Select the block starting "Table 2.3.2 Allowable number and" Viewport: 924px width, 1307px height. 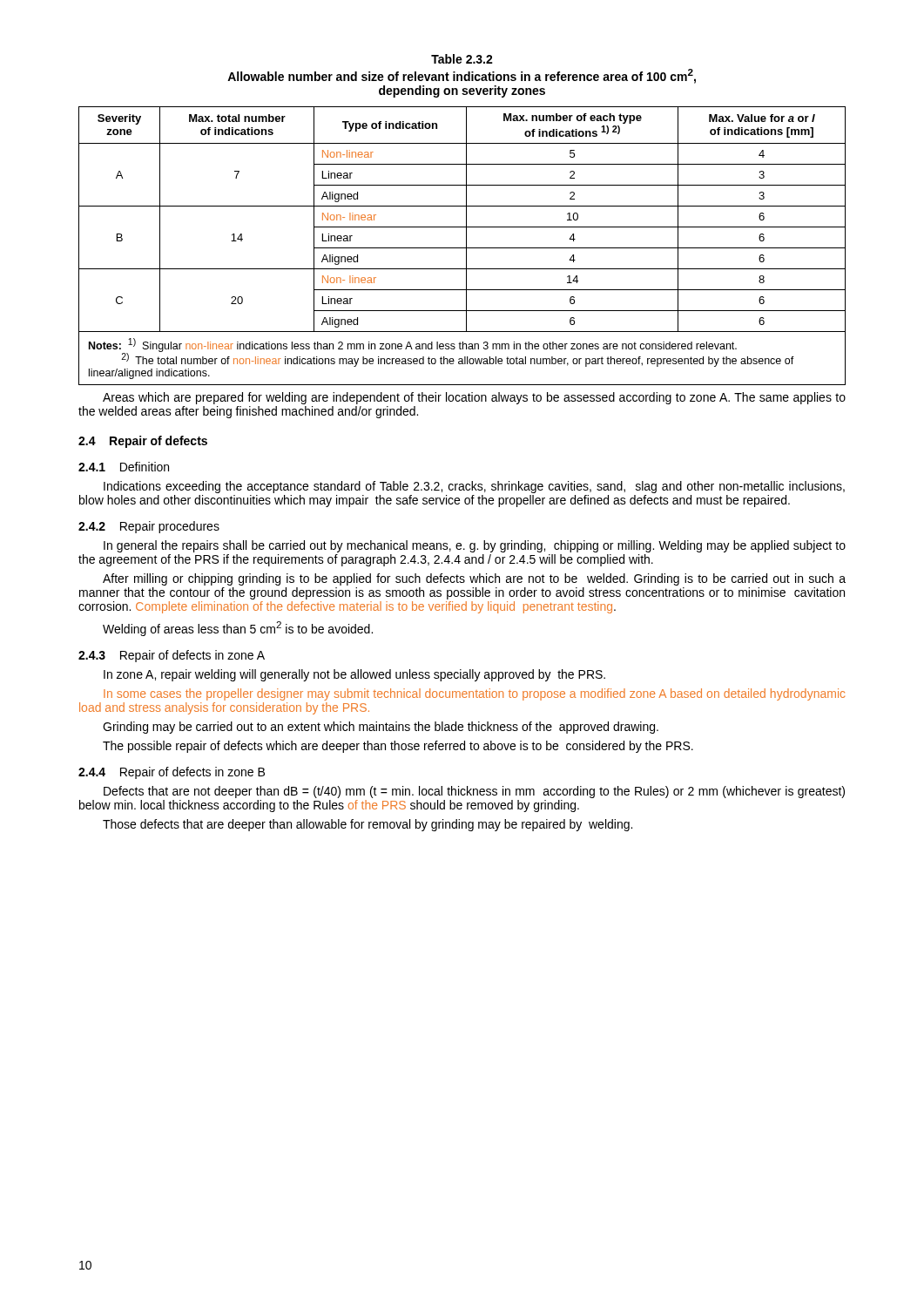[462, 75]
